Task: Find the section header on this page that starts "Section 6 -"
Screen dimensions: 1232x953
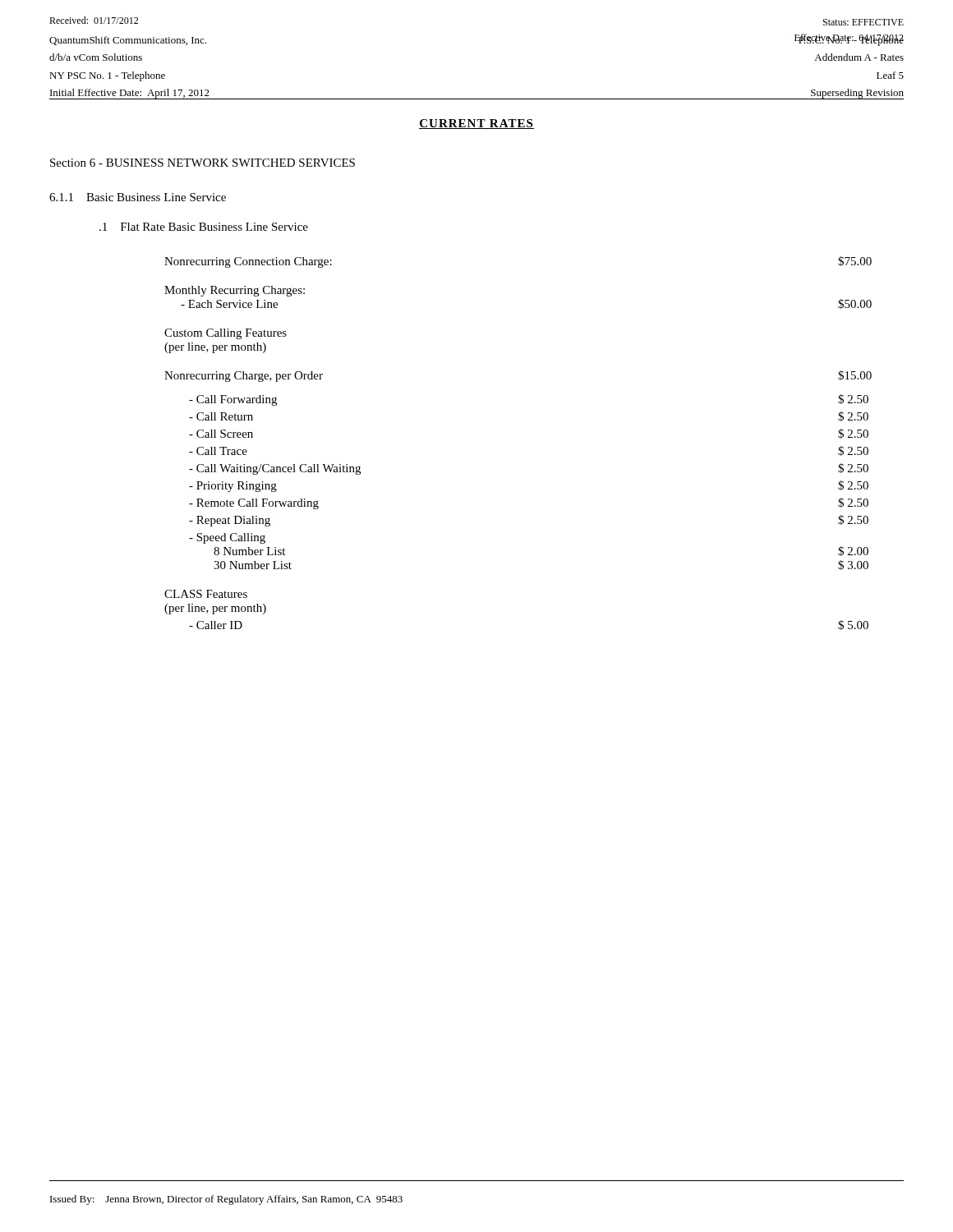Action: pos(202,163)
